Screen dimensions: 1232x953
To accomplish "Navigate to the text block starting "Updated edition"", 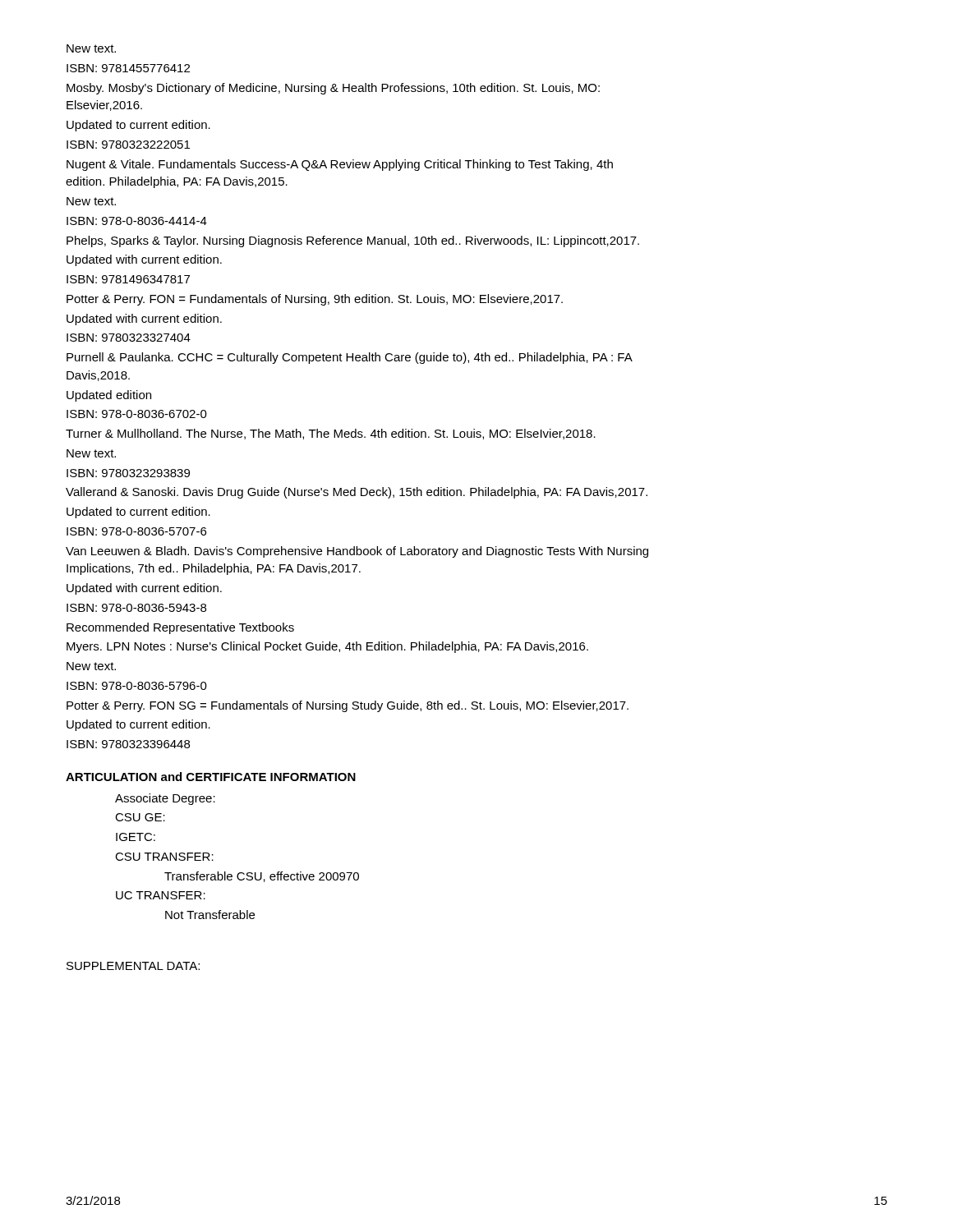I will [109, 394].
